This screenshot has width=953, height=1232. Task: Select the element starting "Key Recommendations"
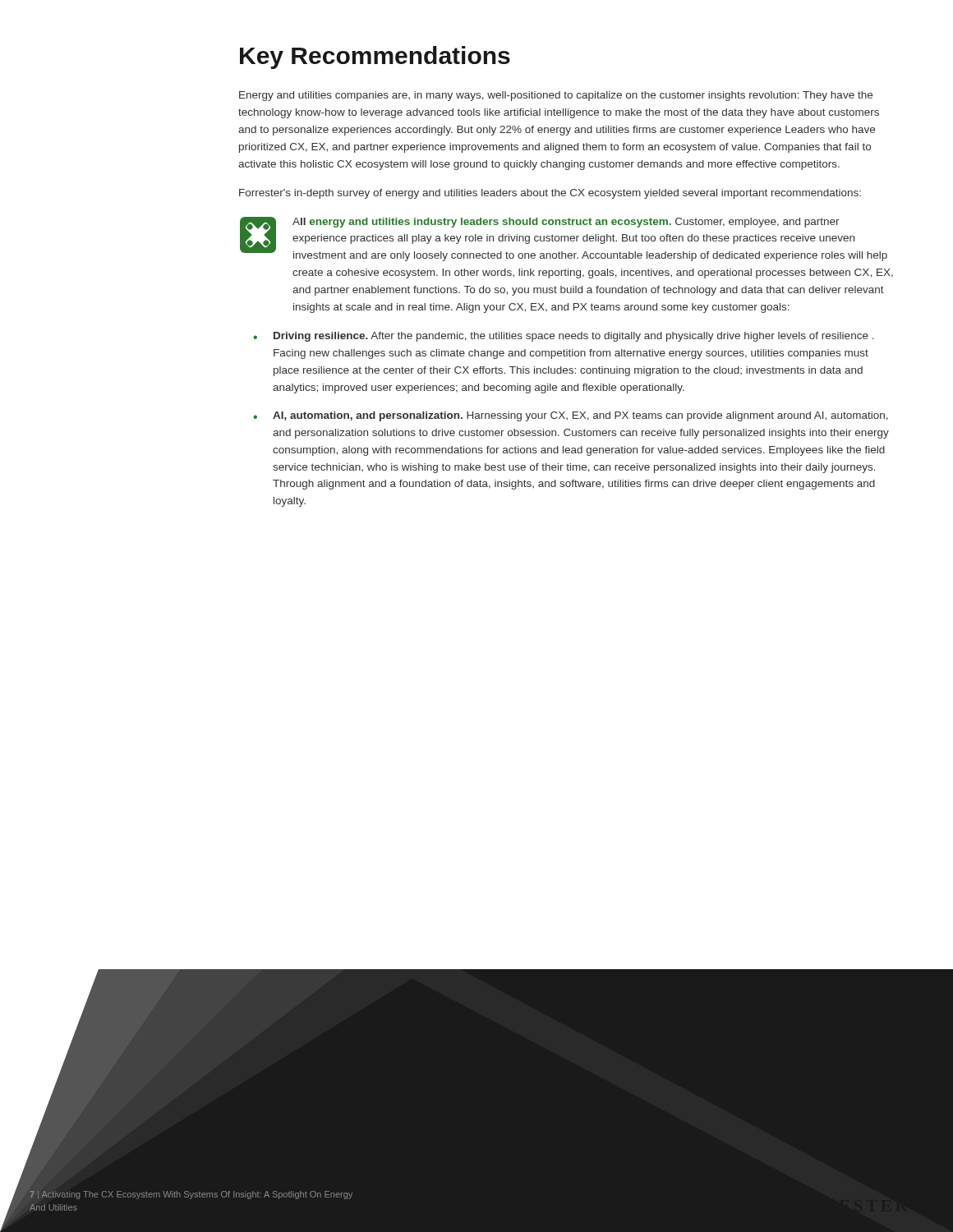pyautogui.click(x=375, y=55)
